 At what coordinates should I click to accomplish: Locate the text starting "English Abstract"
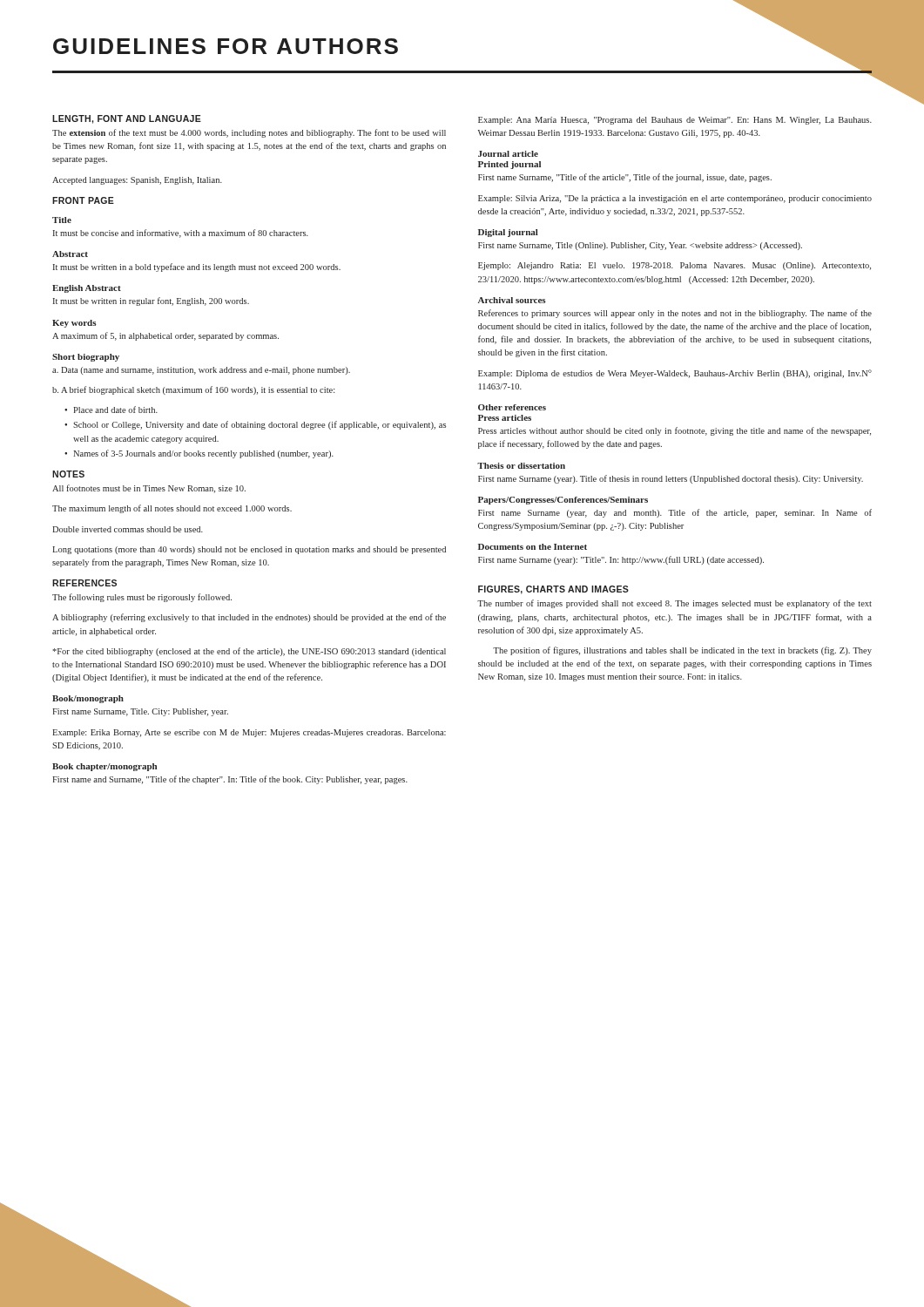point(87,289)
